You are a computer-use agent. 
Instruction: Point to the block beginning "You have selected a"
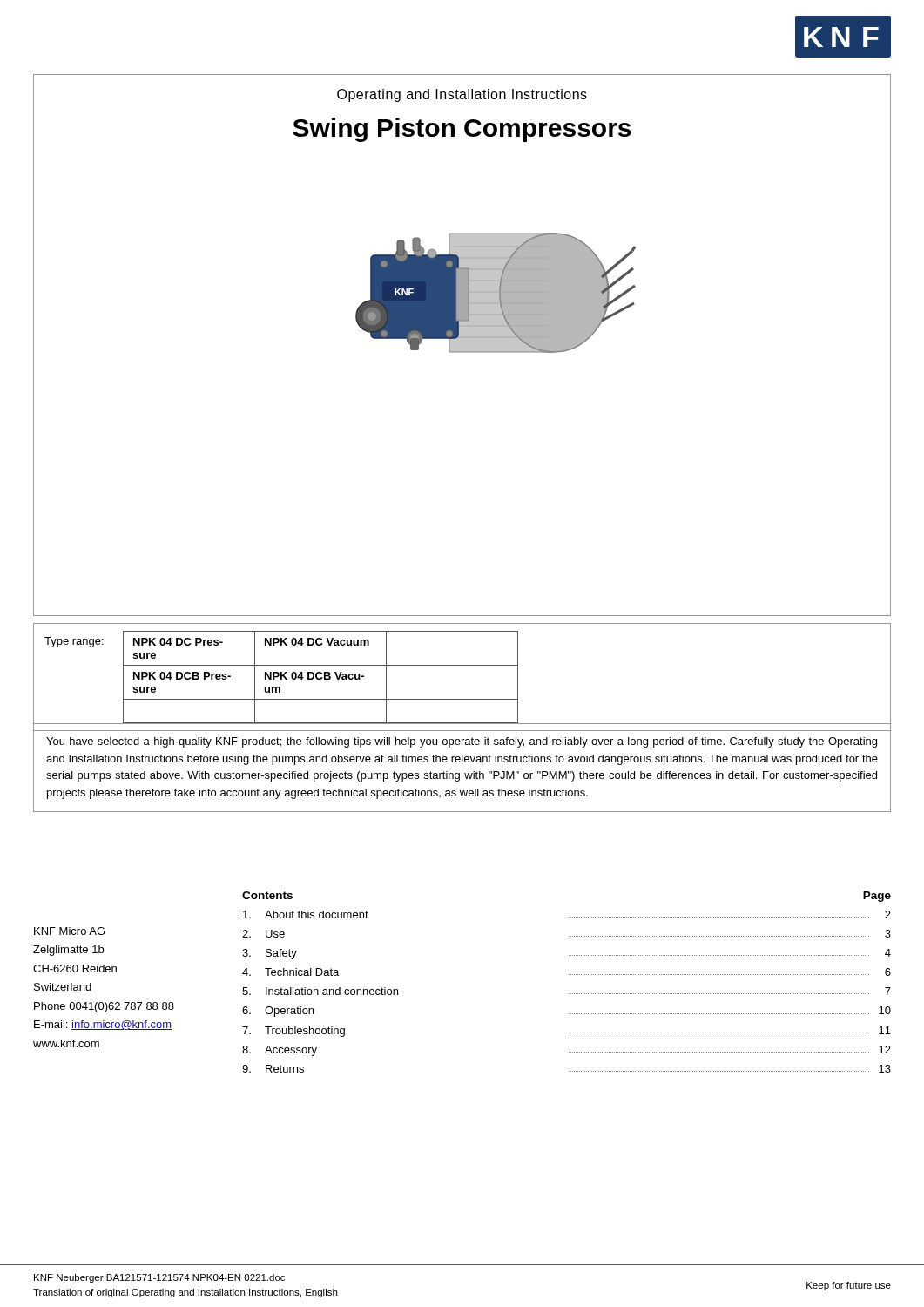click(x=462, y=767)
